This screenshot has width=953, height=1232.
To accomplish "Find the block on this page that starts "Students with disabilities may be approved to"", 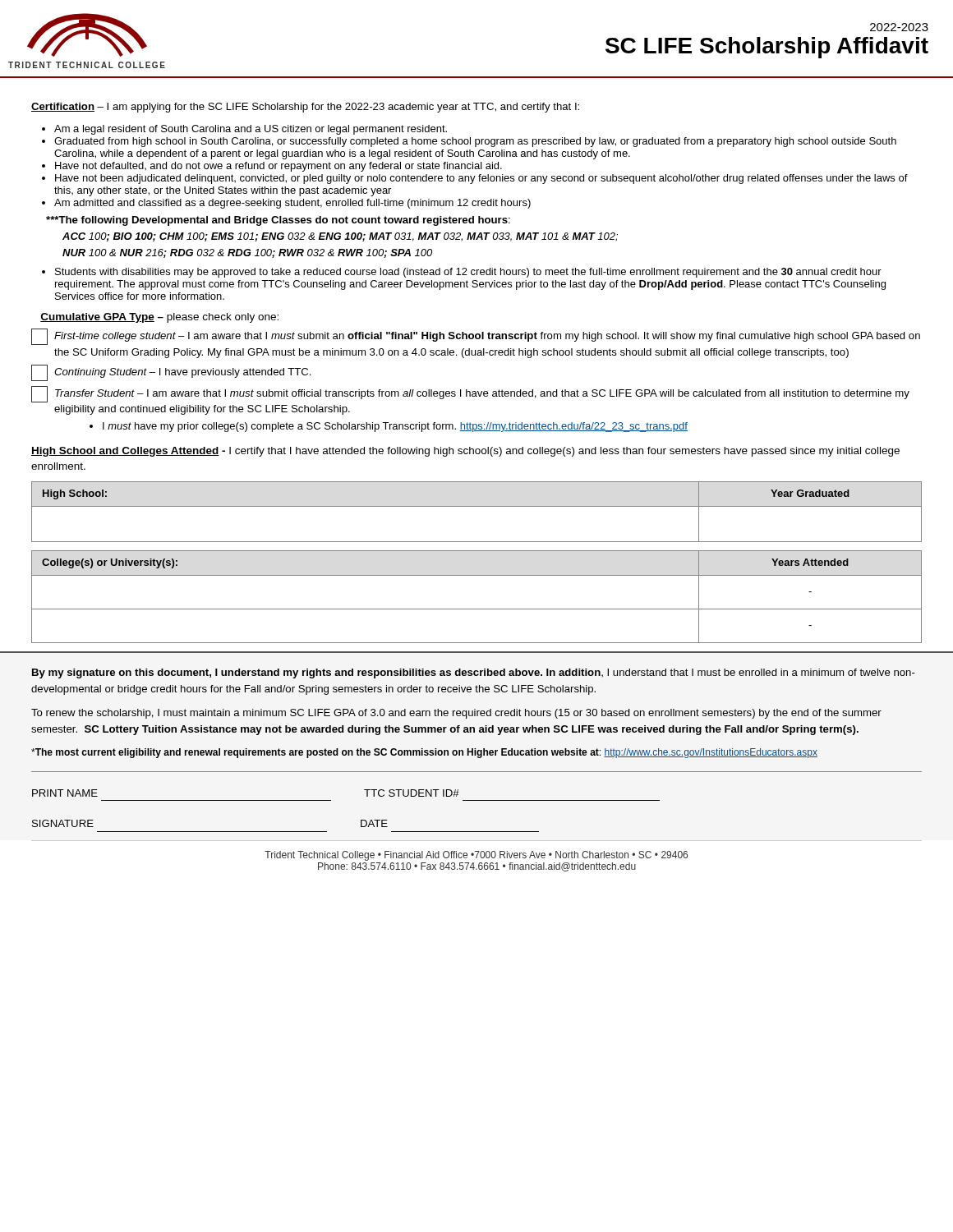I will coord(488,284).
